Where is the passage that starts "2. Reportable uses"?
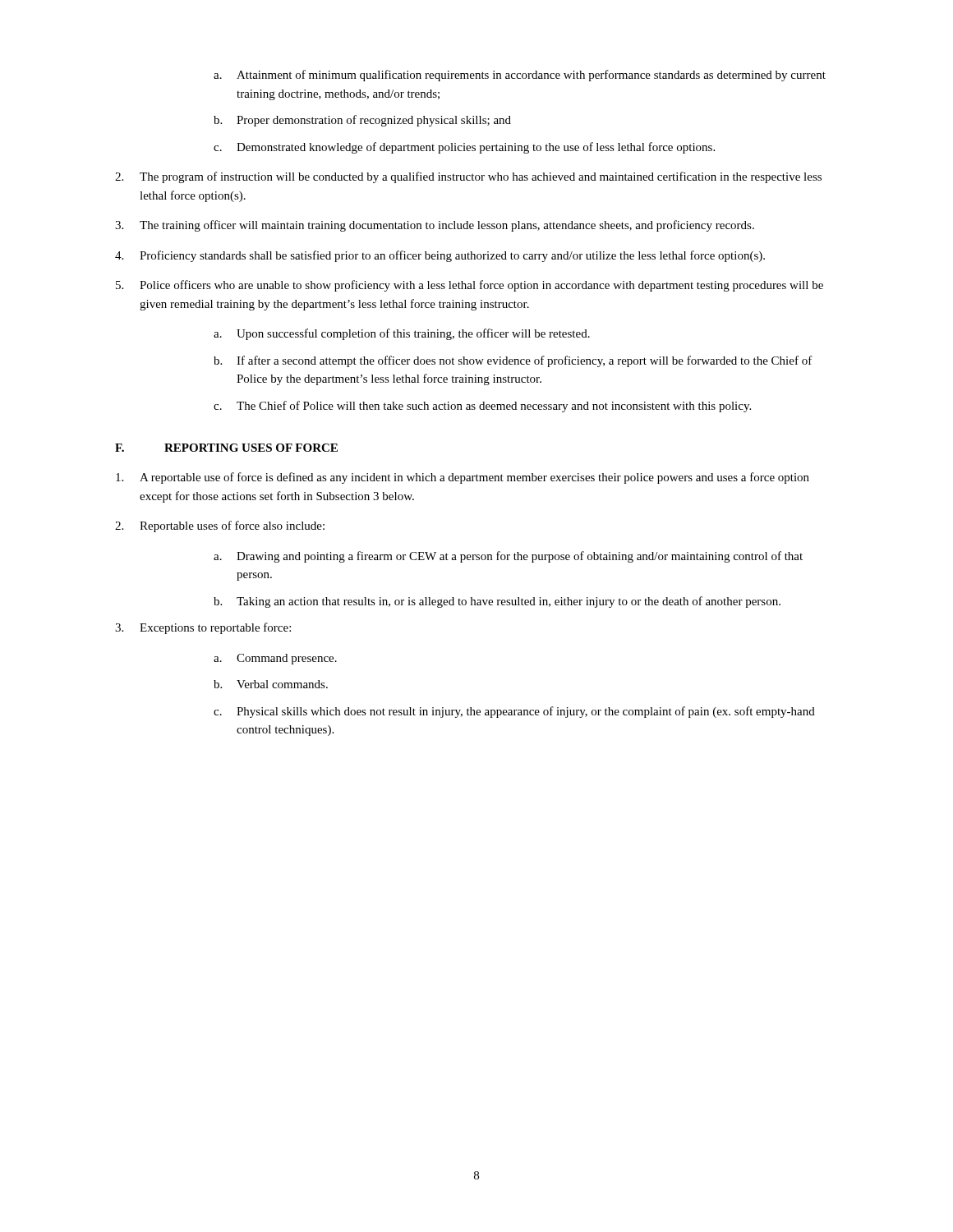 pyautogui.click(x=220, y=526)
